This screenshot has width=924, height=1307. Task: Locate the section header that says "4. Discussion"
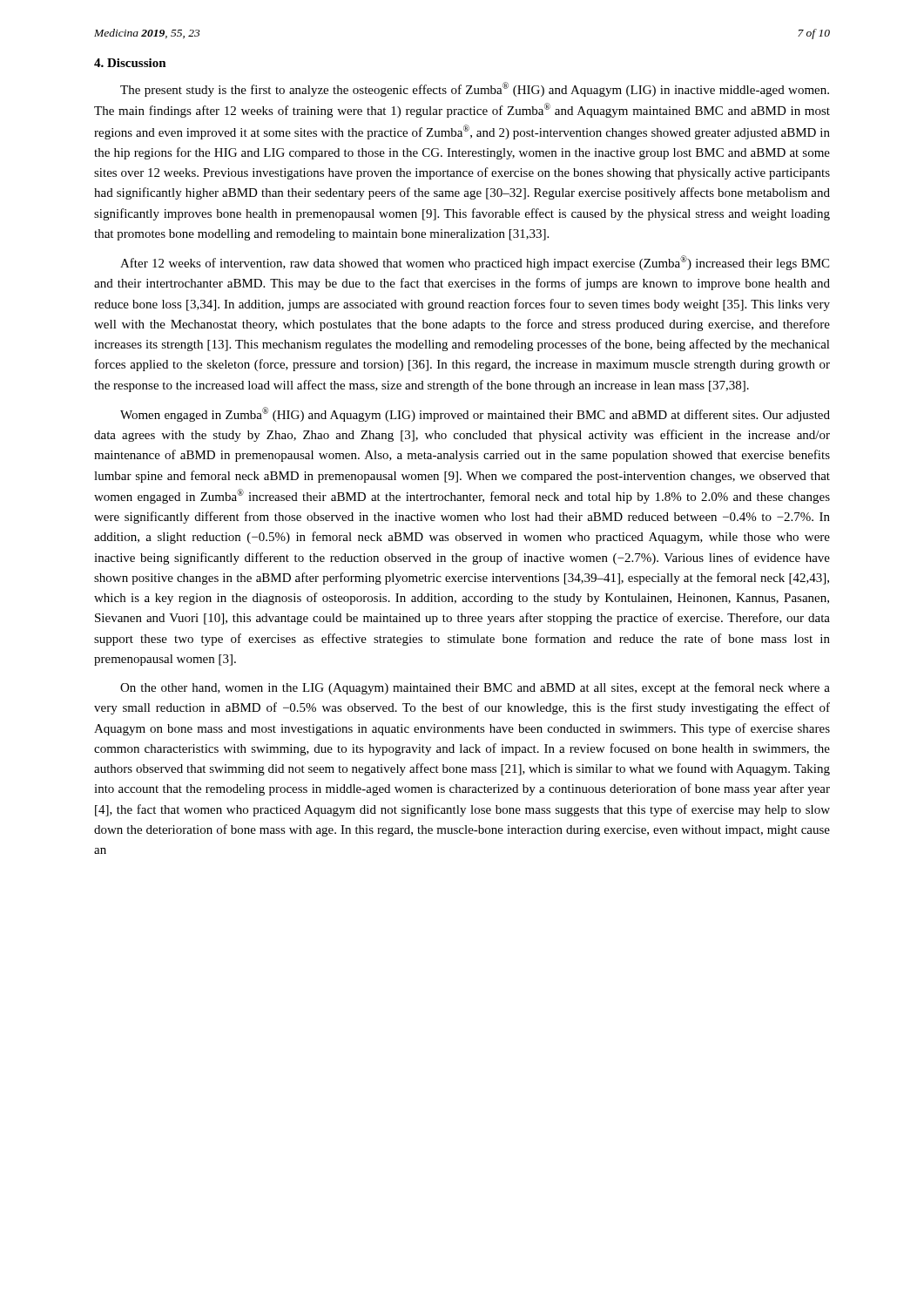click(130, 63)
